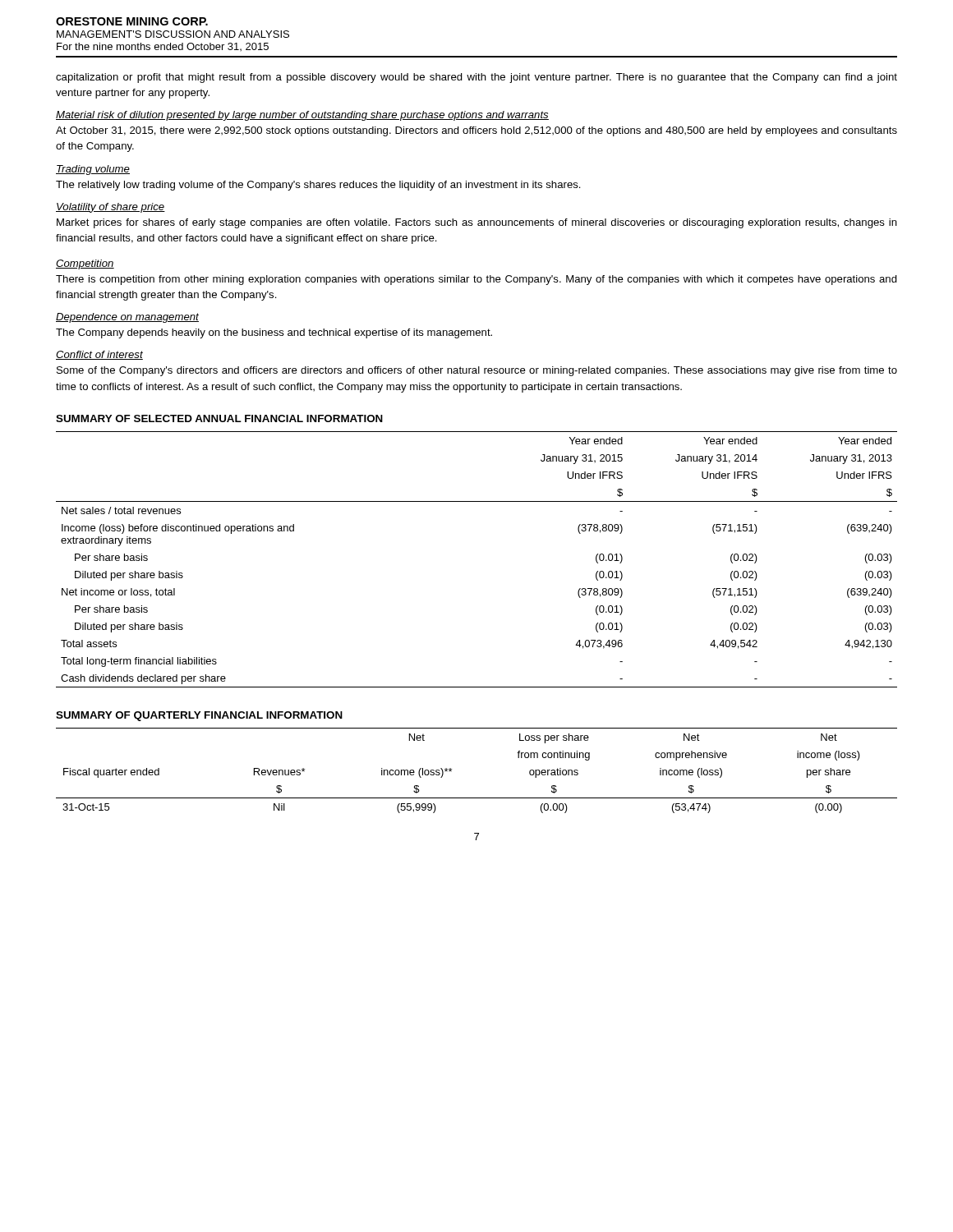Where is the passage that starts "Market prices for shares"?
953x1232 pixels.
(x=476, y=230)
